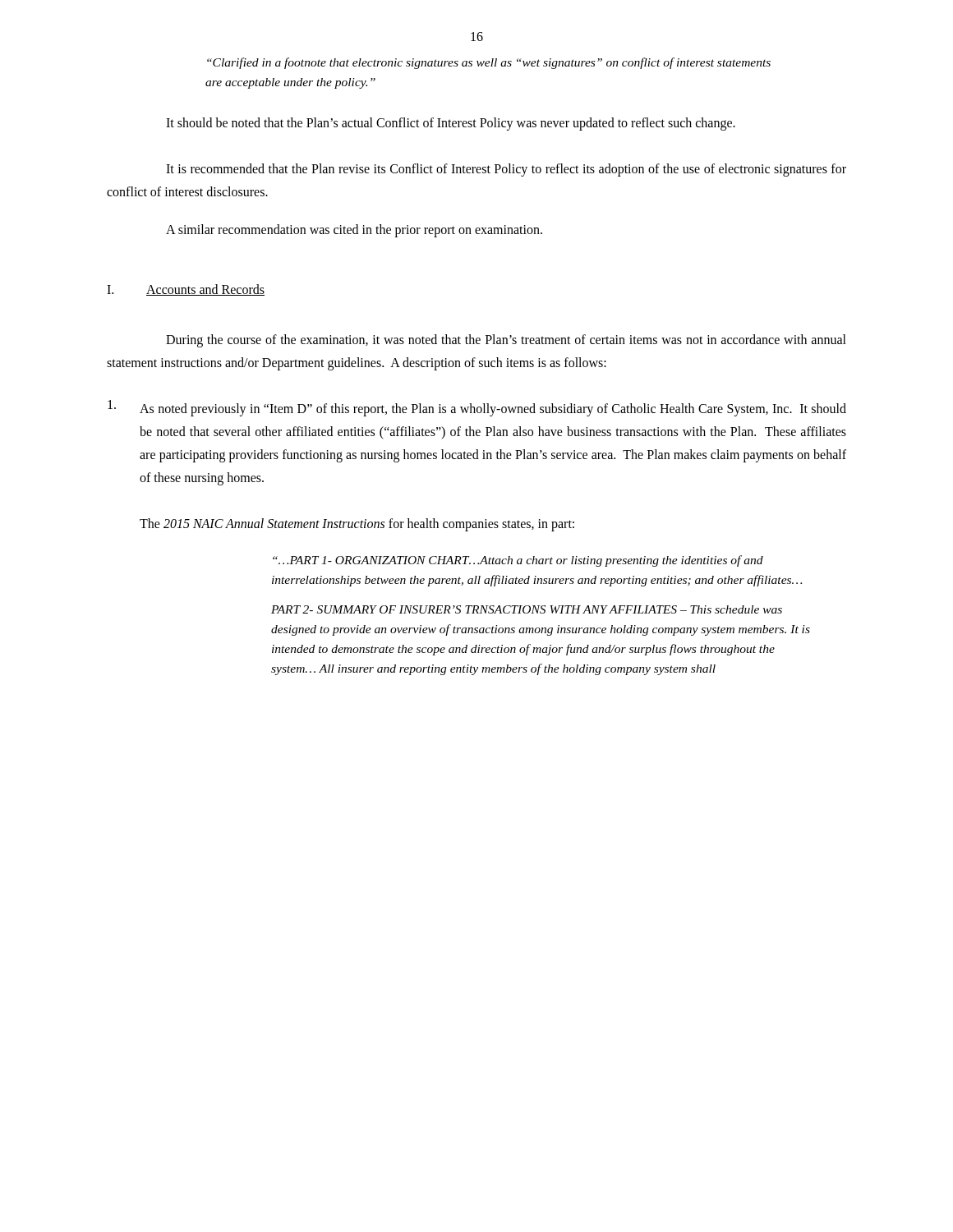Viewport: 953px width, 1232px height.
Task: Click on the text starting "It should be noted that the"
Action: [451, 123]
